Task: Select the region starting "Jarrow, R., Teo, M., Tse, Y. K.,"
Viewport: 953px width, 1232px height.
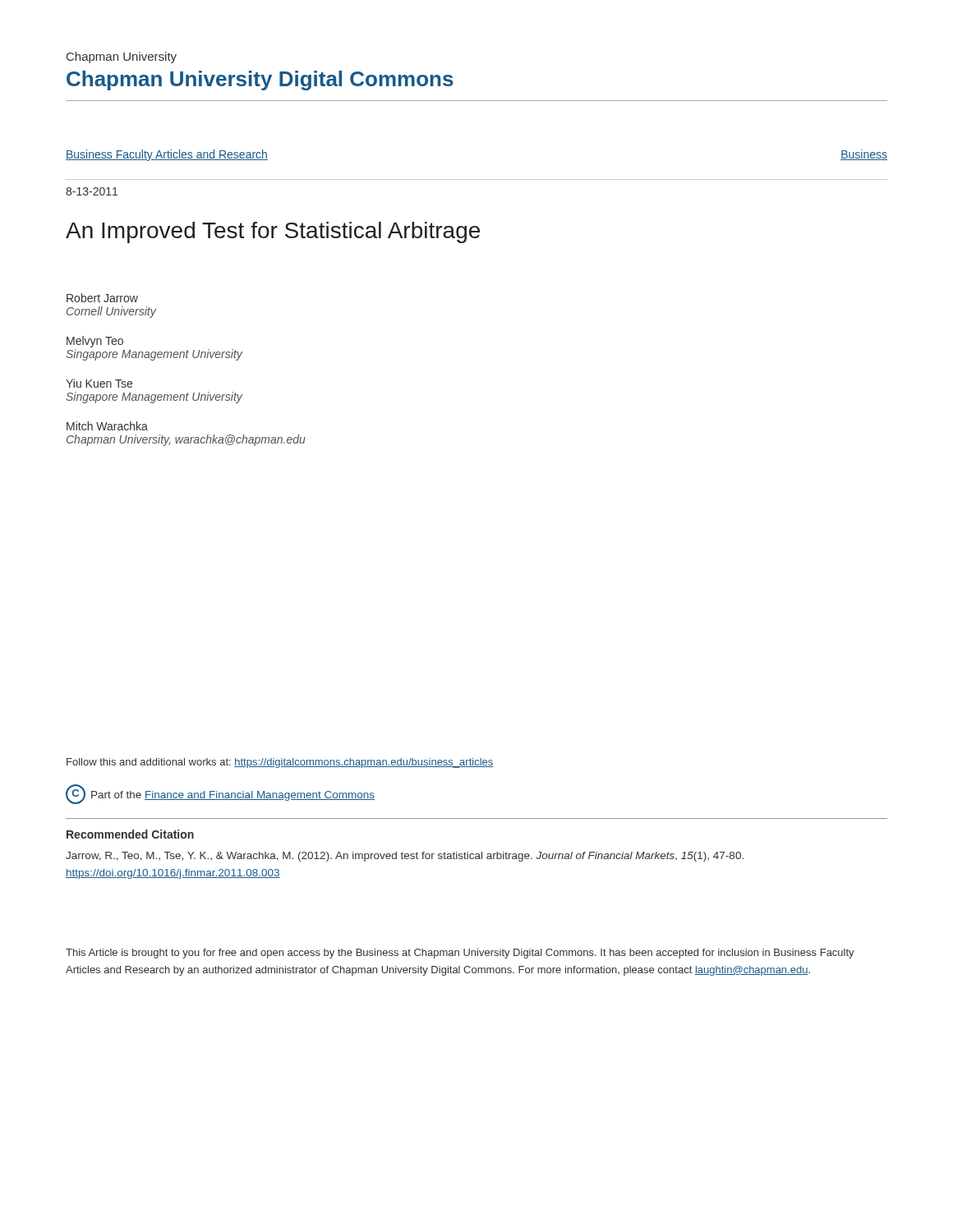Action: coord(405,864)
